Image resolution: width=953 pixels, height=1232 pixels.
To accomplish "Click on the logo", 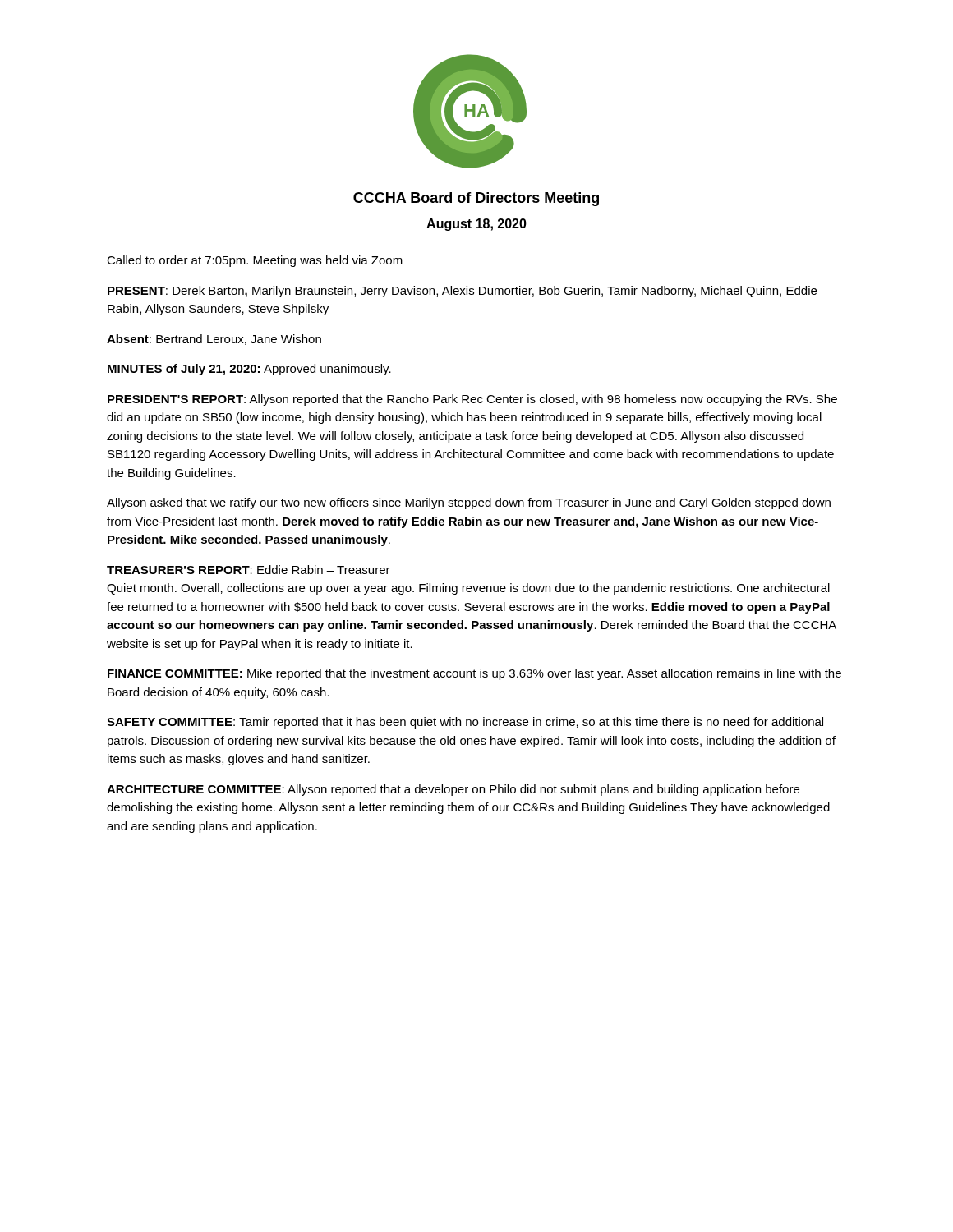I will click(x=476, y=112).
